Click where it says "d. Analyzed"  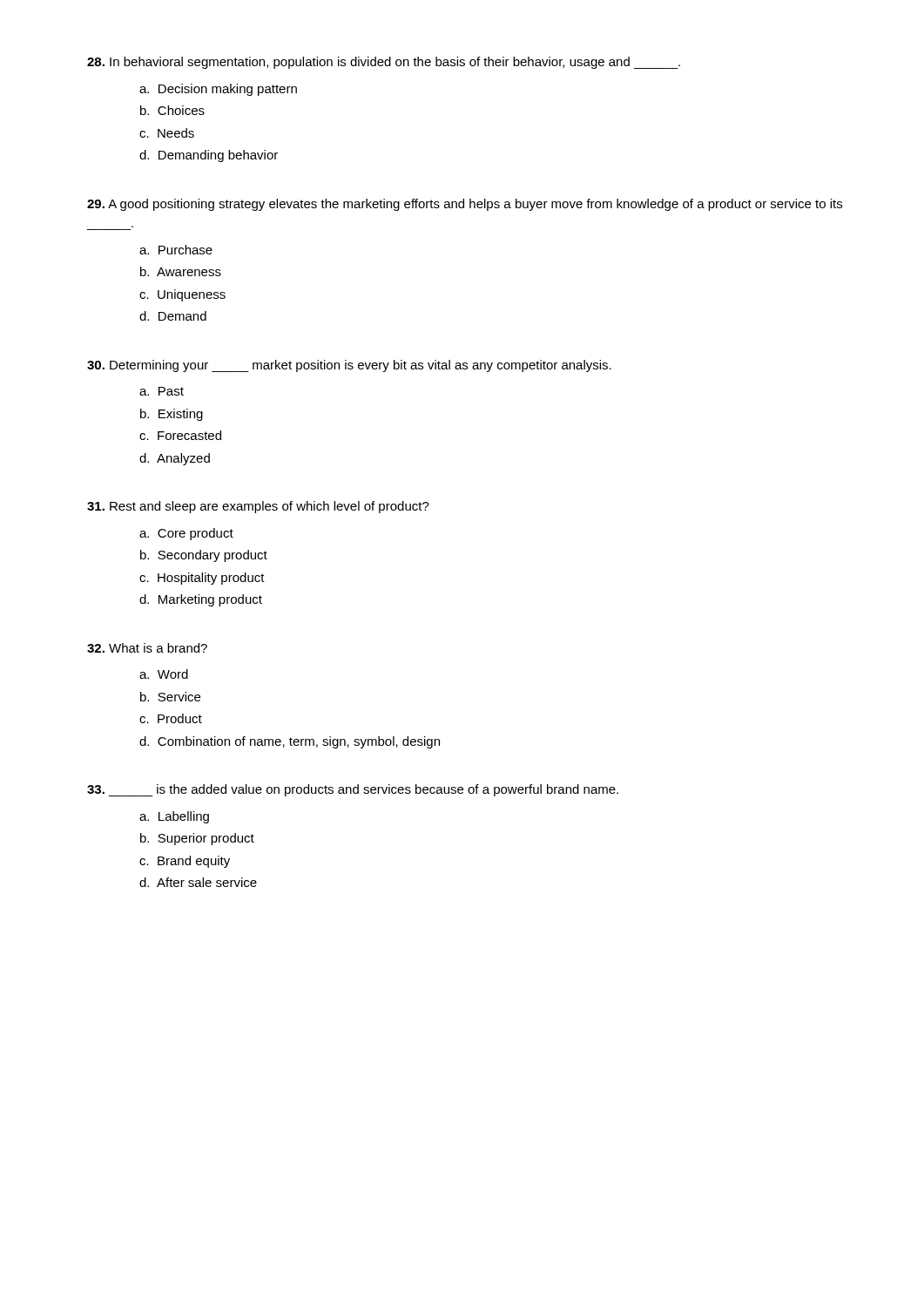[175, 457]
